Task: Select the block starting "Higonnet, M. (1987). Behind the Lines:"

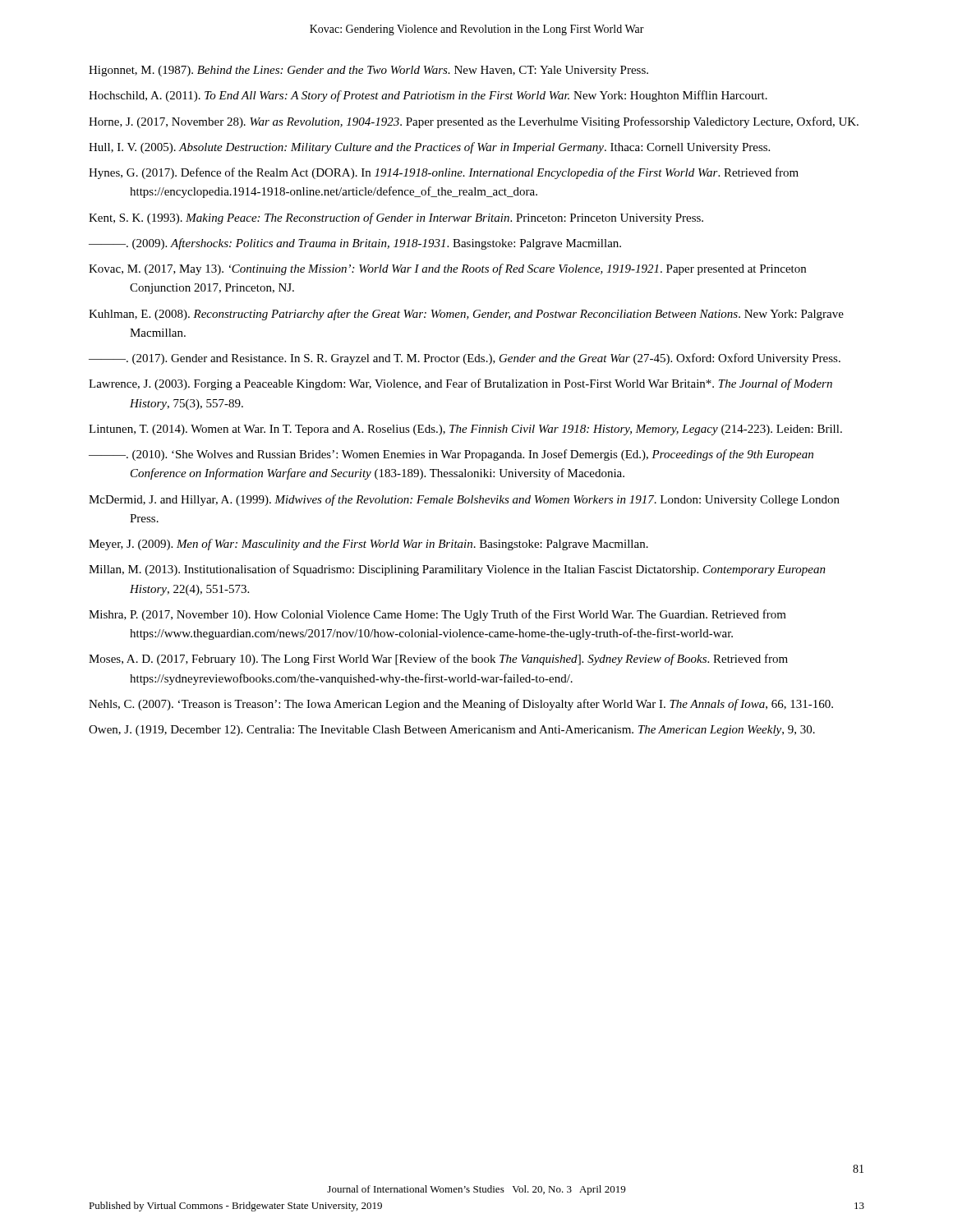Action: pos(369,70)
